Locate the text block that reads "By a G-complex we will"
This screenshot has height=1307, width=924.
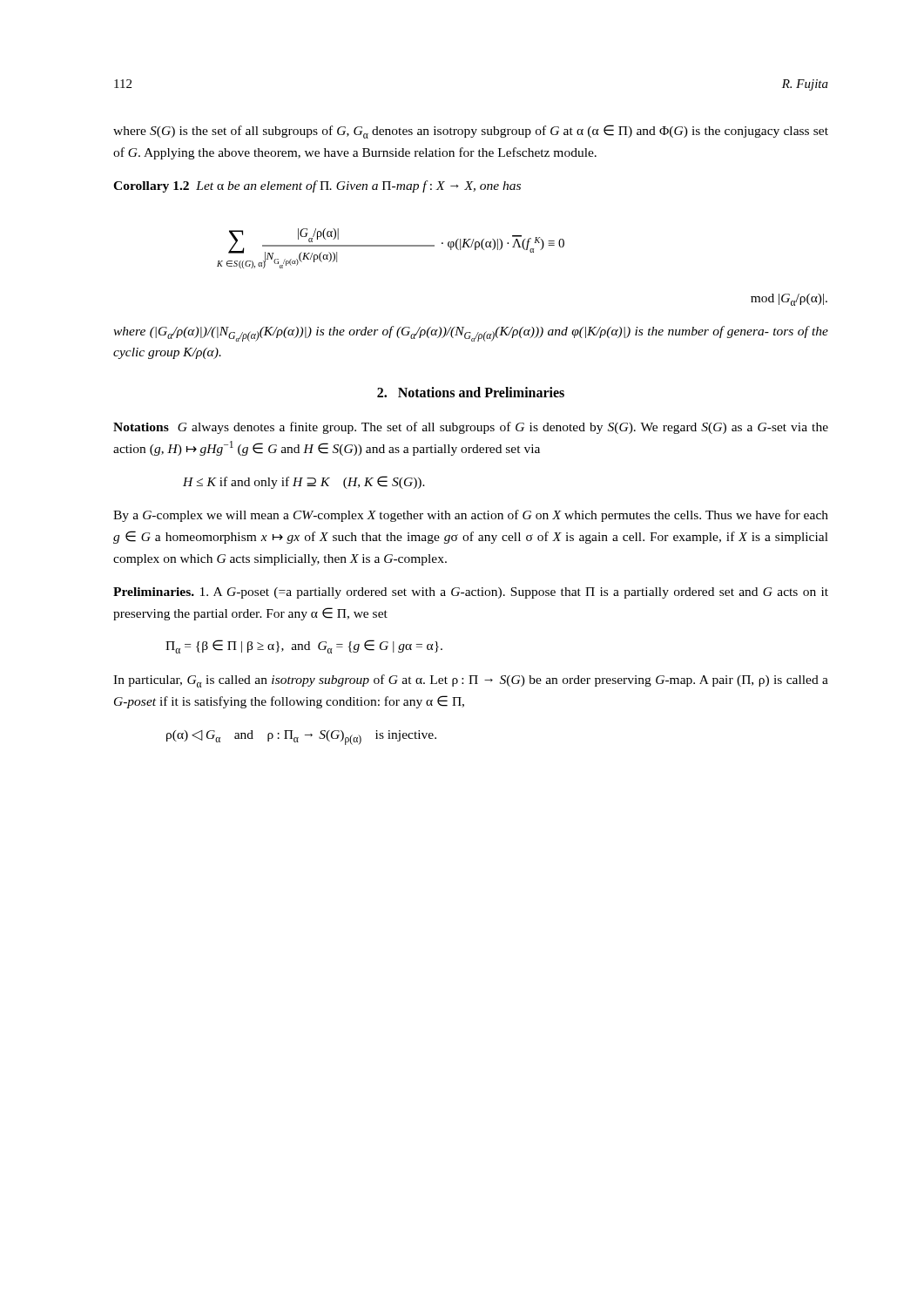pyautogui.click(x=471, y=537)
